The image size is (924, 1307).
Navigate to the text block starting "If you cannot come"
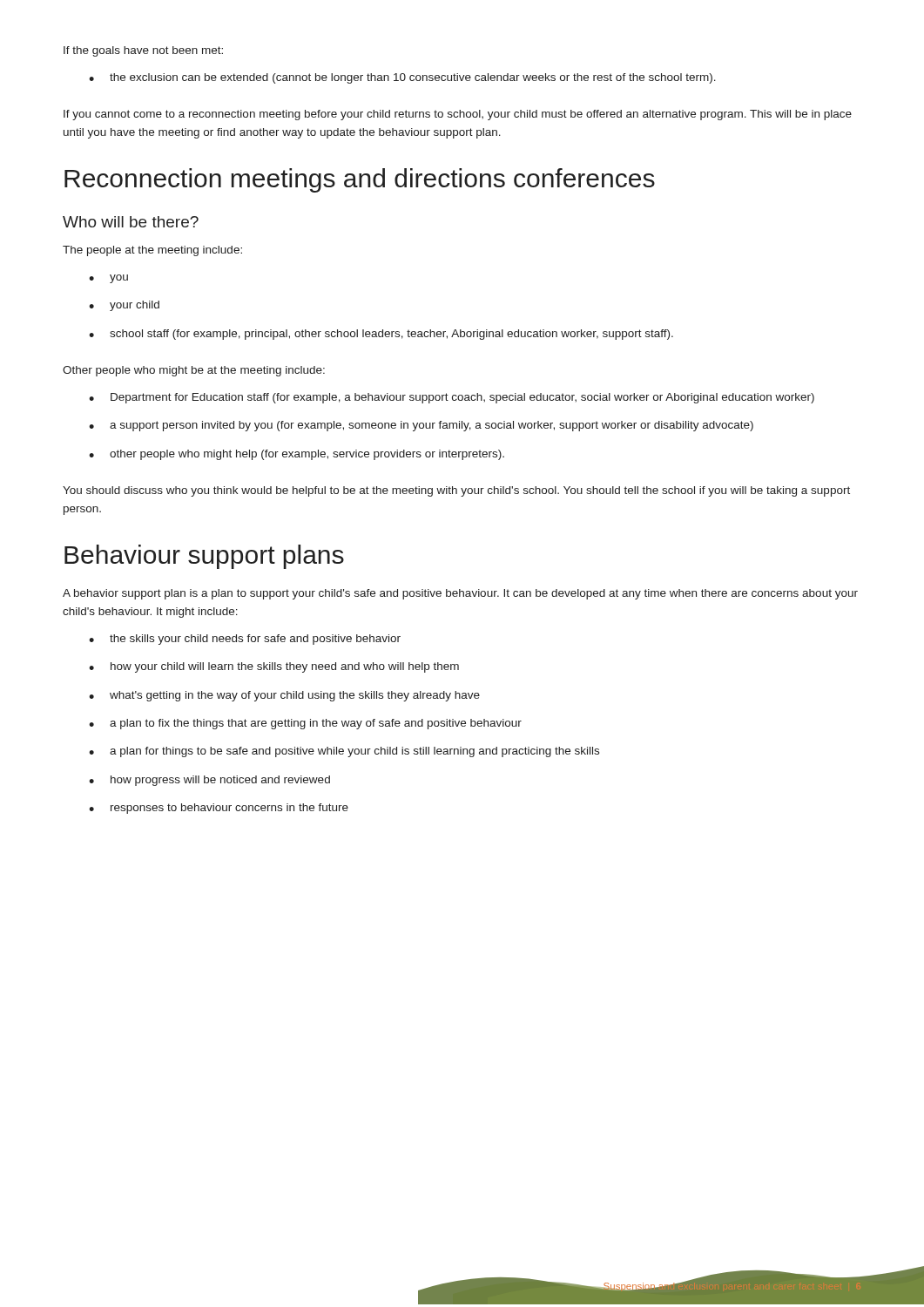click(457, 123)
